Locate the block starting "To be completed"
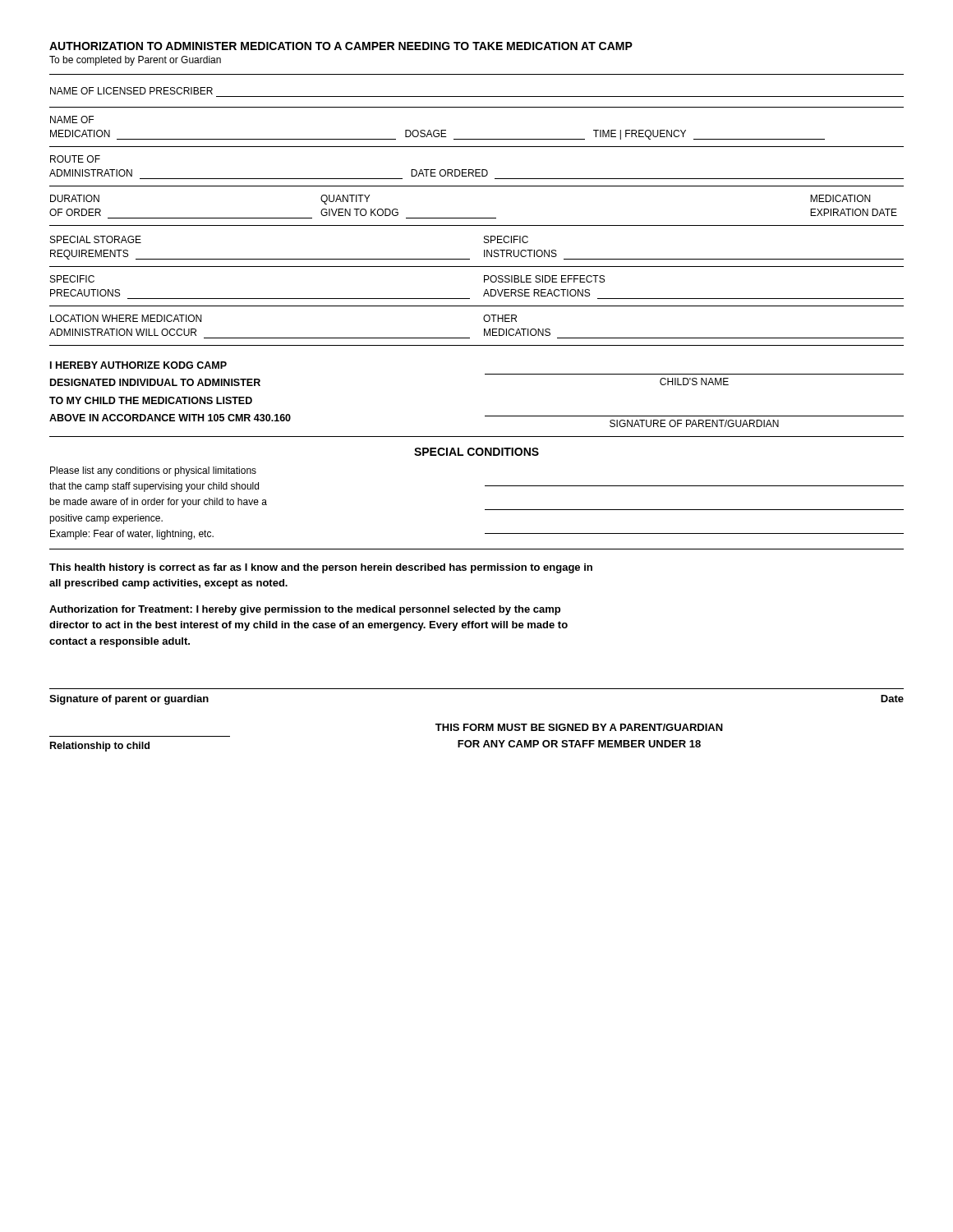The image size is (953, 1232). click(x=135, y=60)
